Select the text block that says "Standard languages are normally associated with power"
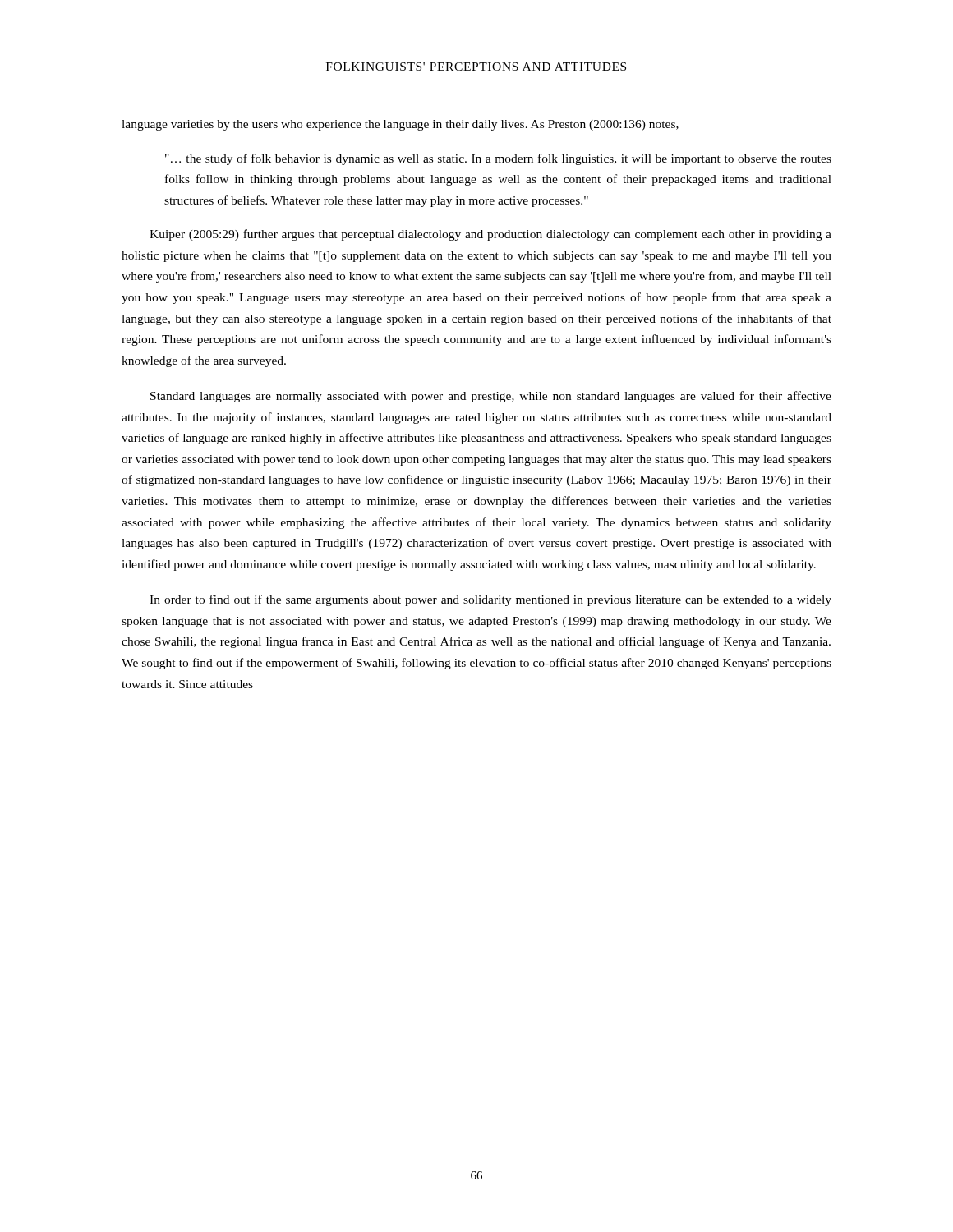 [x=476, y=480]
